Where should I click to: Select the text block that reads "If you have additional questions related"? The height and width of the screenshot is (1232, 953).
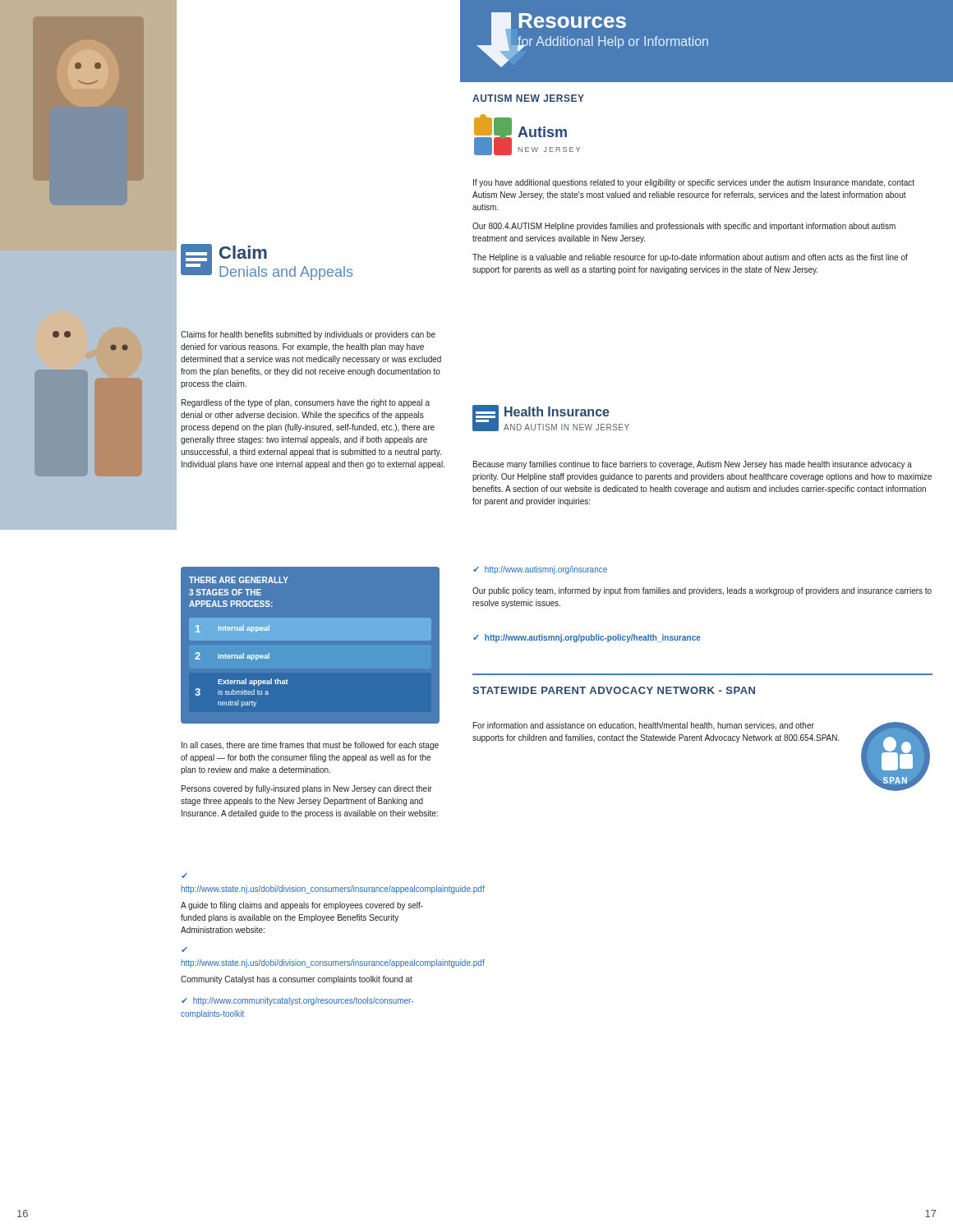click(x=702, y=226)
